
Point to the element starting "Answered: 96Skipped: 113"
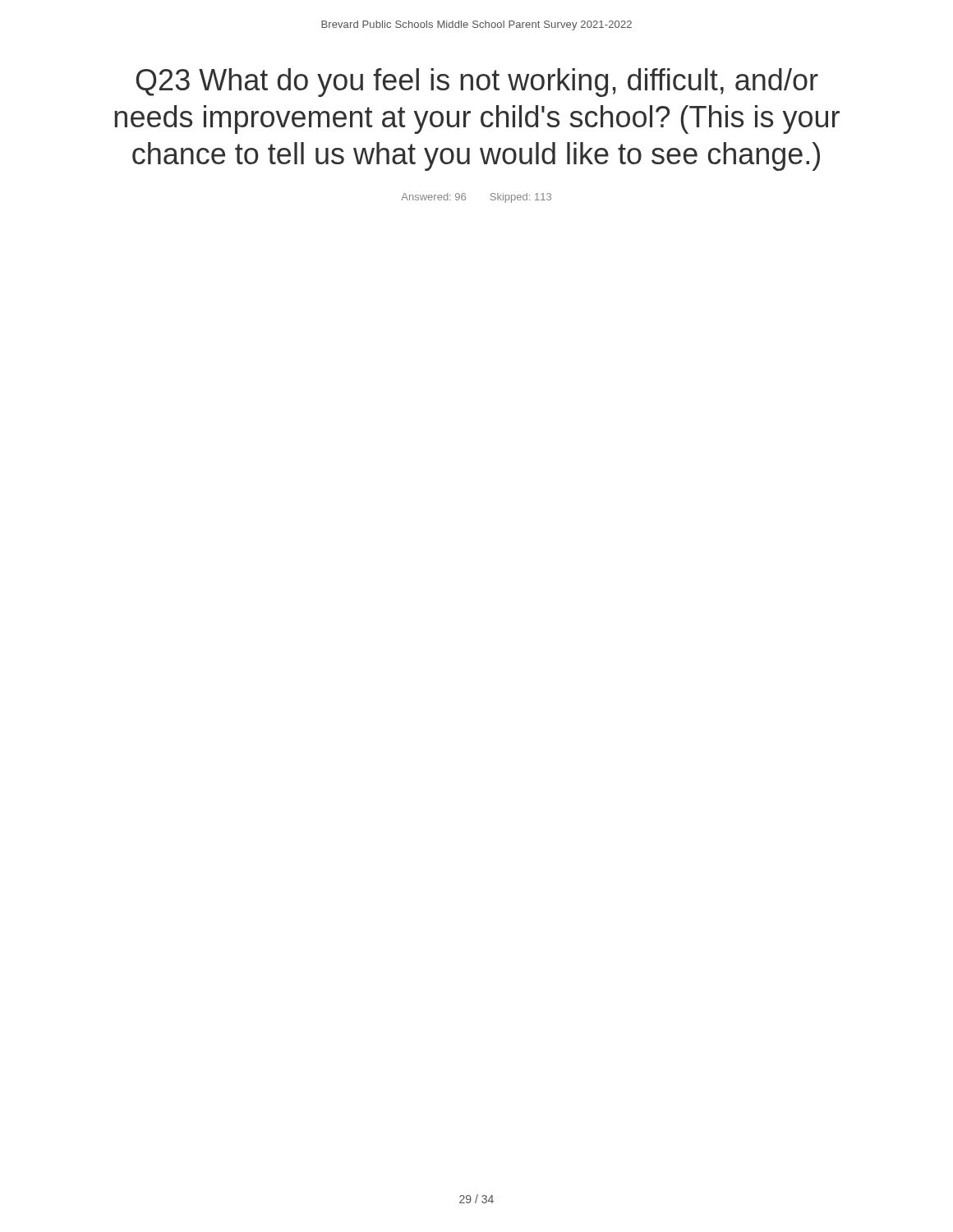[x=476, y=197]
